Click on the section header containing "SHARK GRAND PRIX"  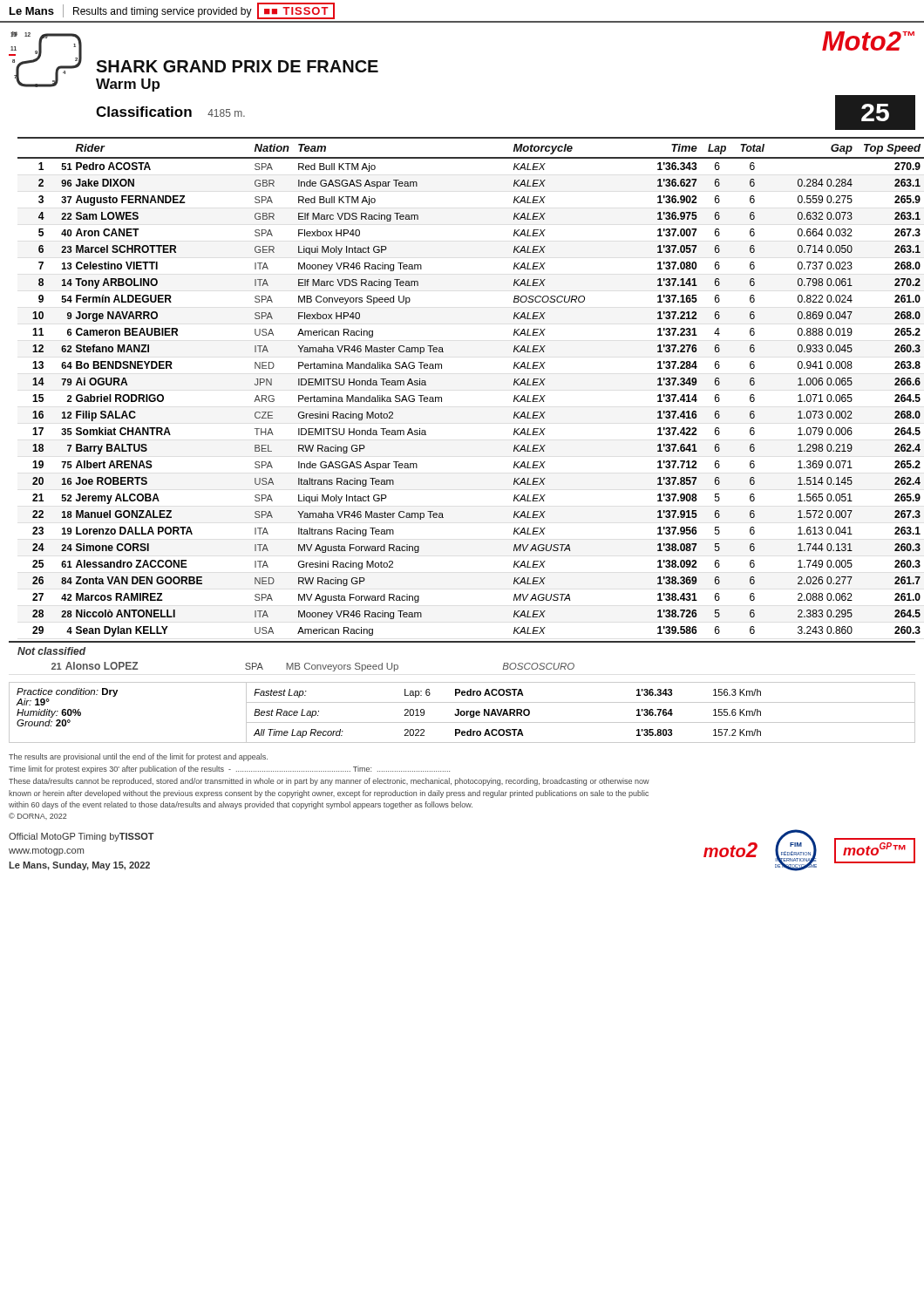pyautogui.click(x=237, y=66)
